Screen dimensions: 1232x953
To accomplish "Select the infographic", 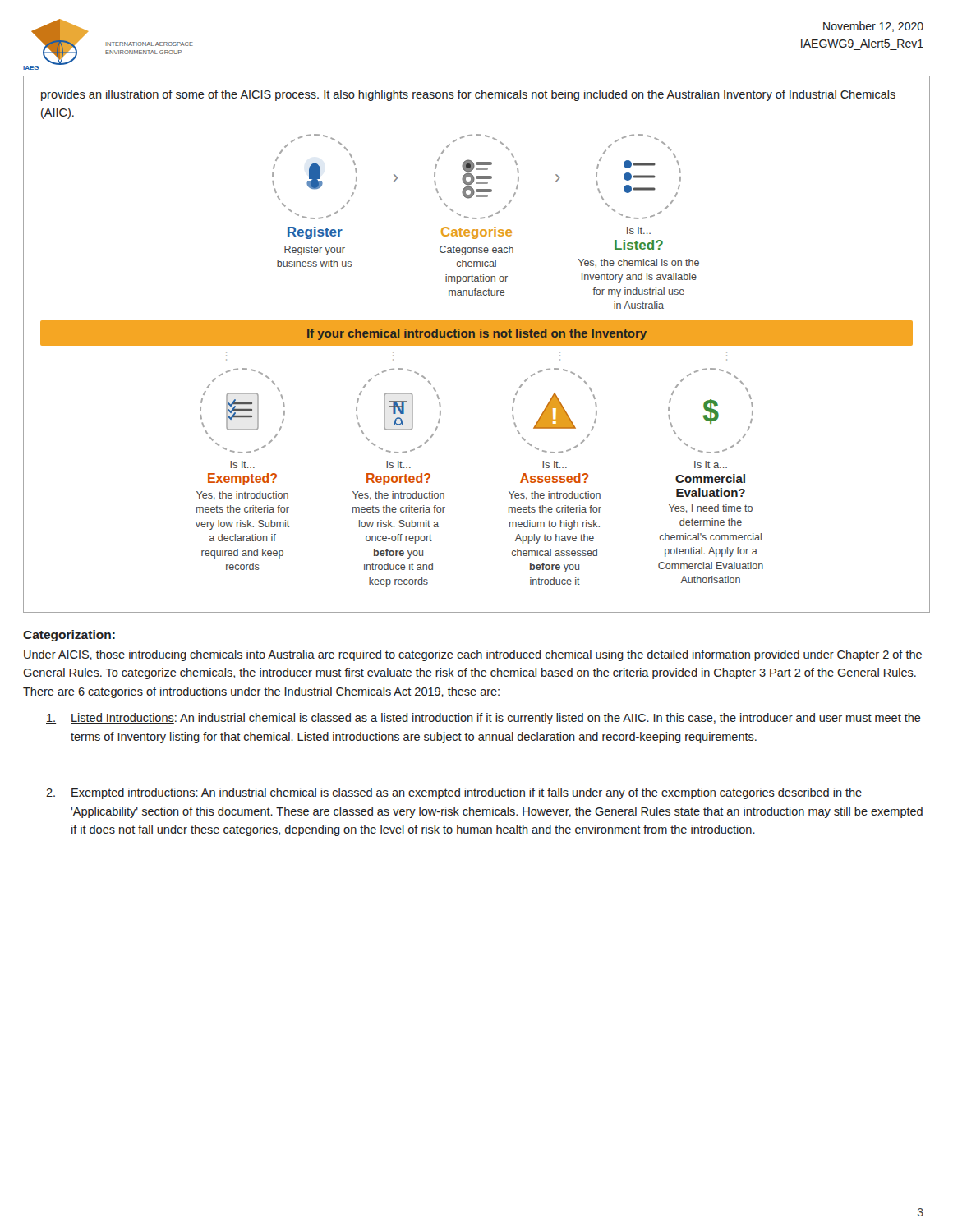I will (476, 361).
